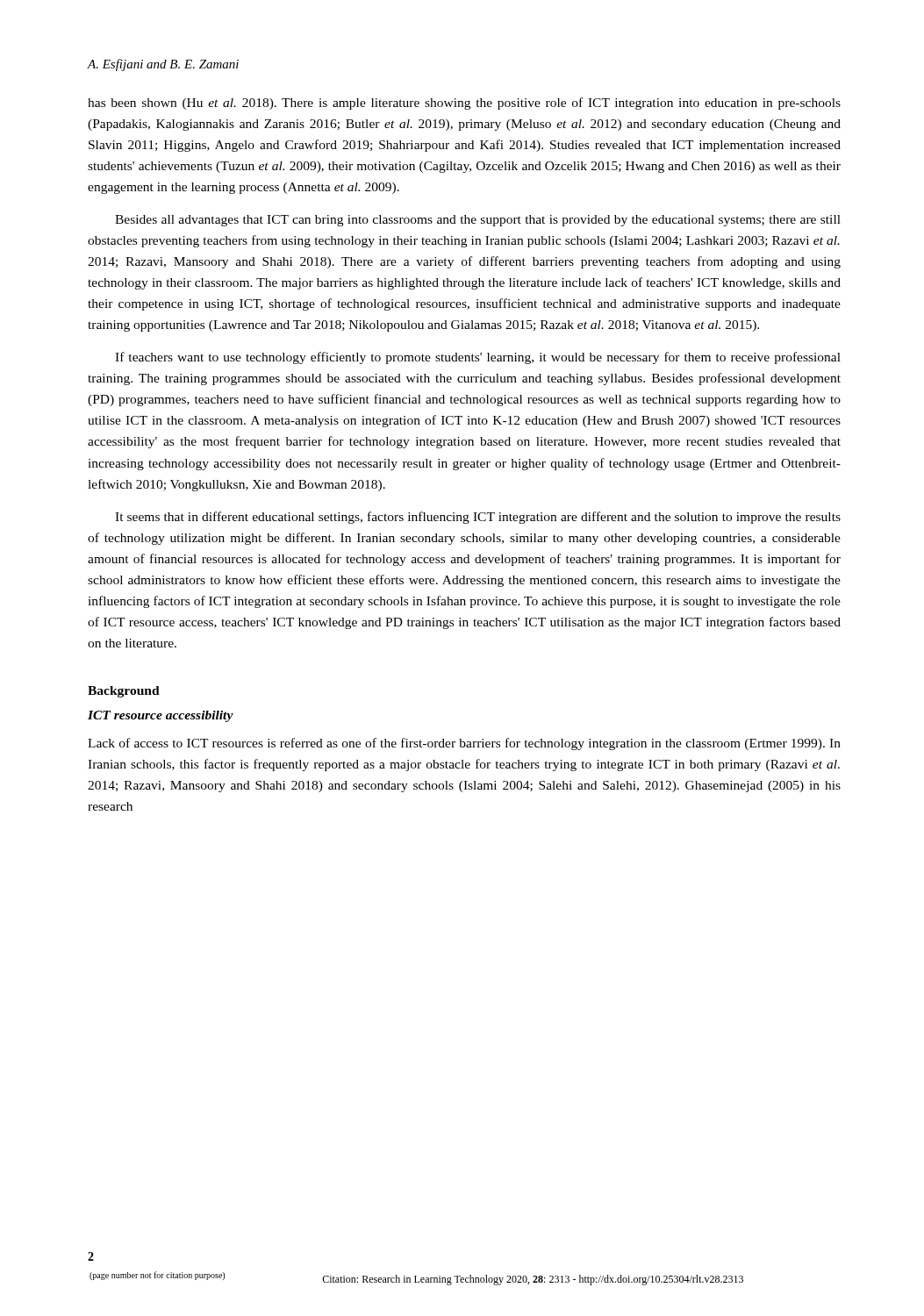This screenshot has width=924, height=1316.
Task: Navigate to the text starting "Lack of access"
Action: 464,774
